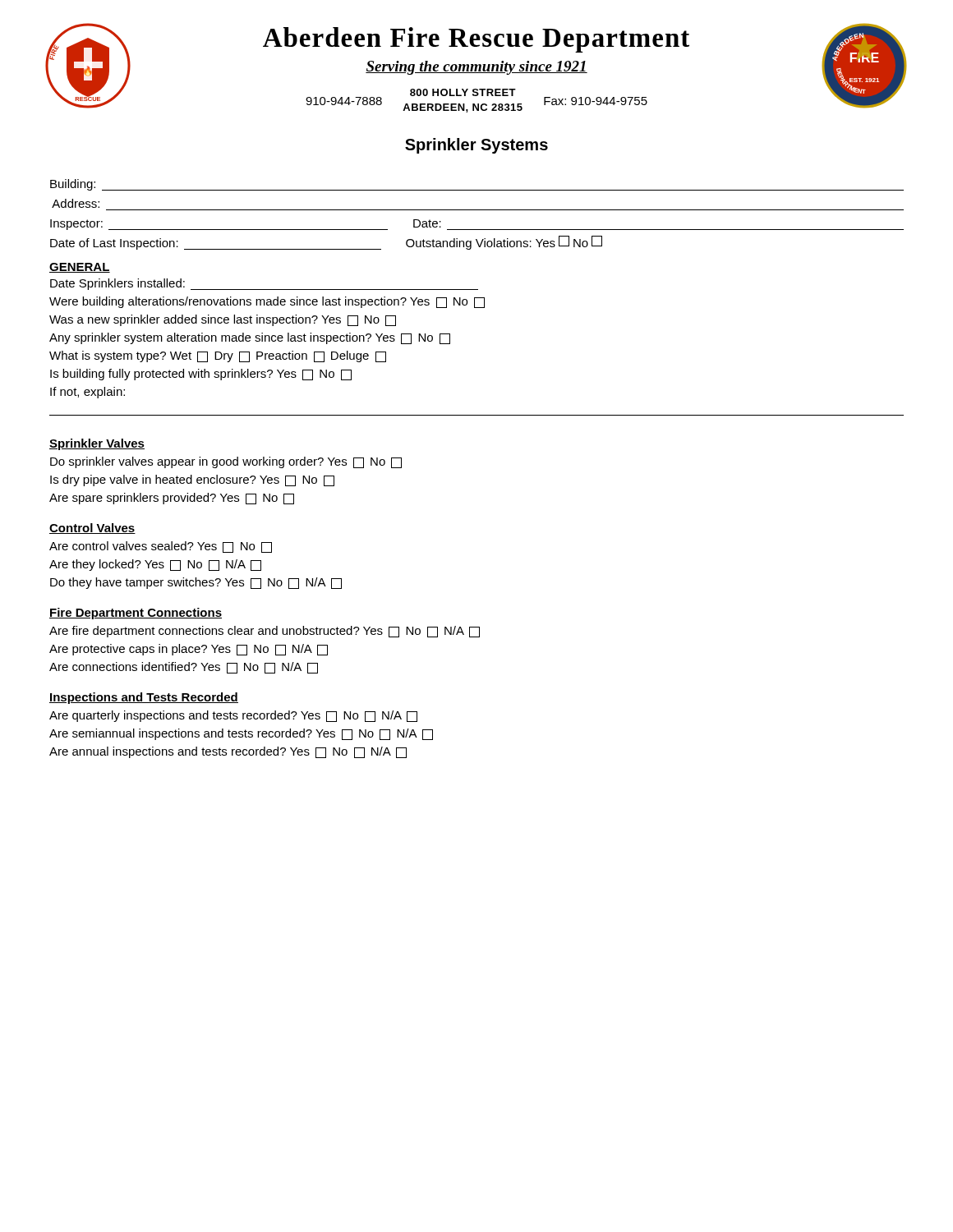The height and width of the screenshot is (1232, 953).
Task: Navigate to the text starting "What is system type? Wet Dry Preaction Deluge"
Action: click(218, 355)
